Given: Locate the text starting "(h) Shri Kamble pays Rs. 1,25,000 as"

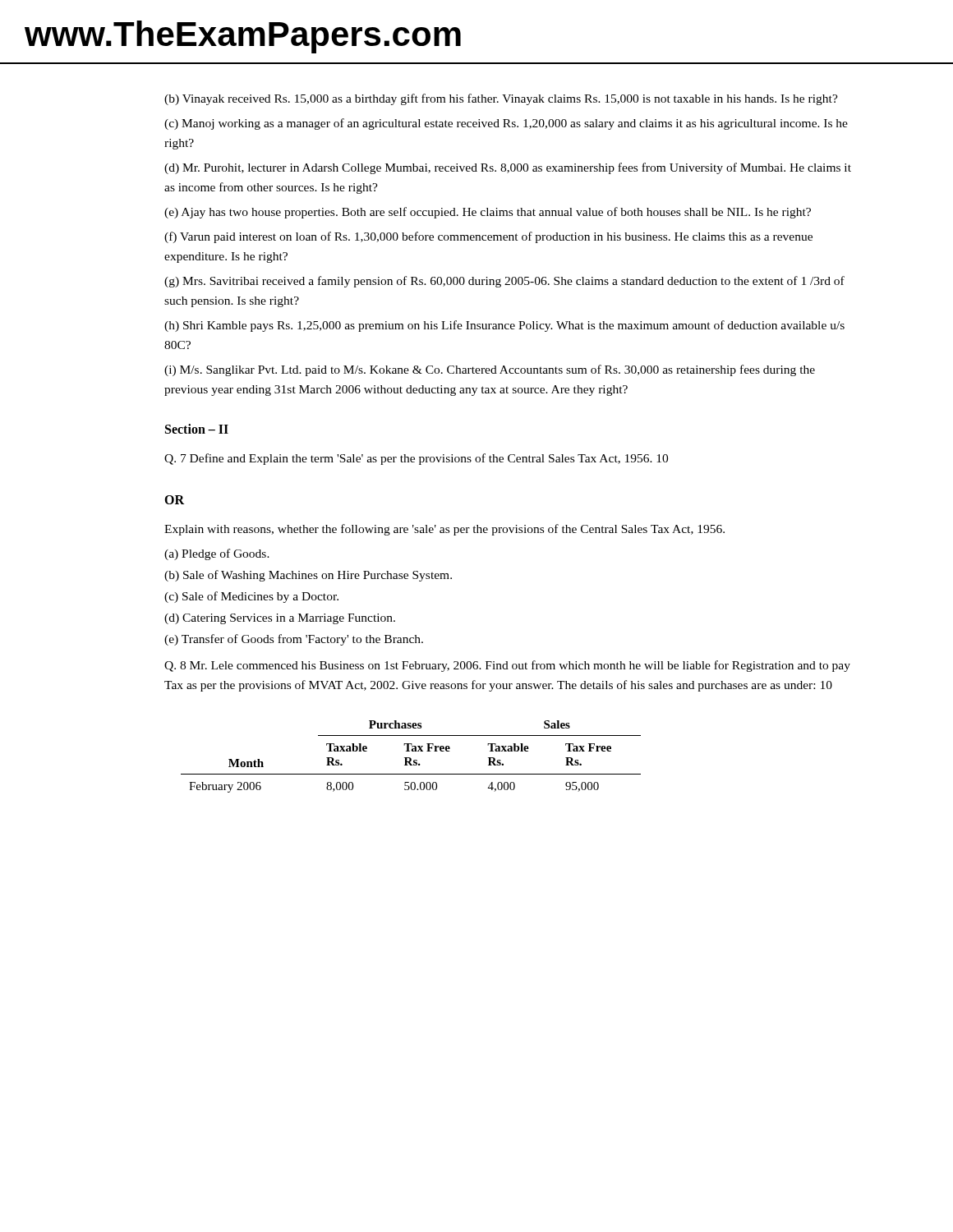Looking at the screenshot, I should pos(505,335).
